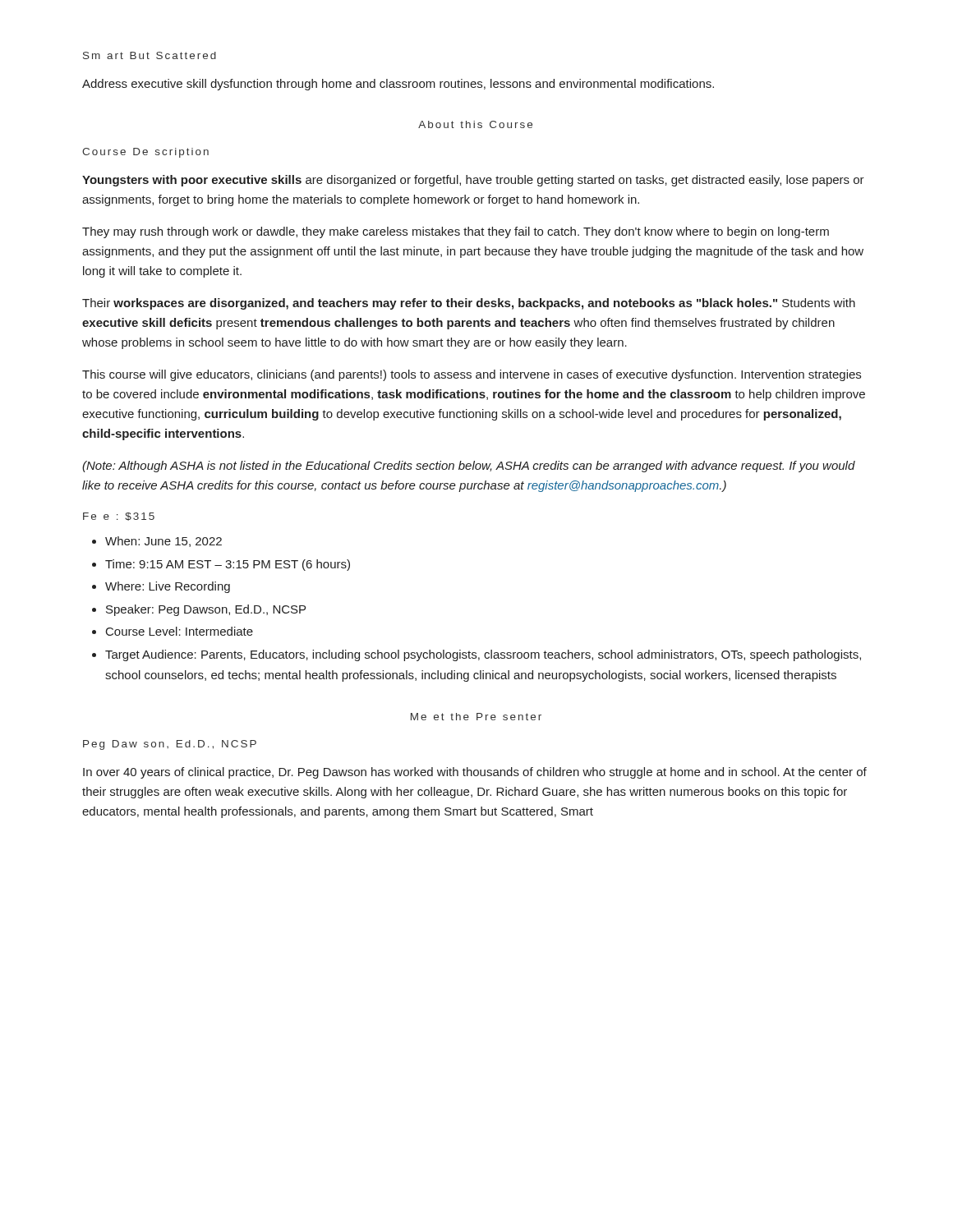The width and height of the screenshot is (953, 1232).
Task: Navigate to the region starting "About this Course"
Action: (476, 124)
